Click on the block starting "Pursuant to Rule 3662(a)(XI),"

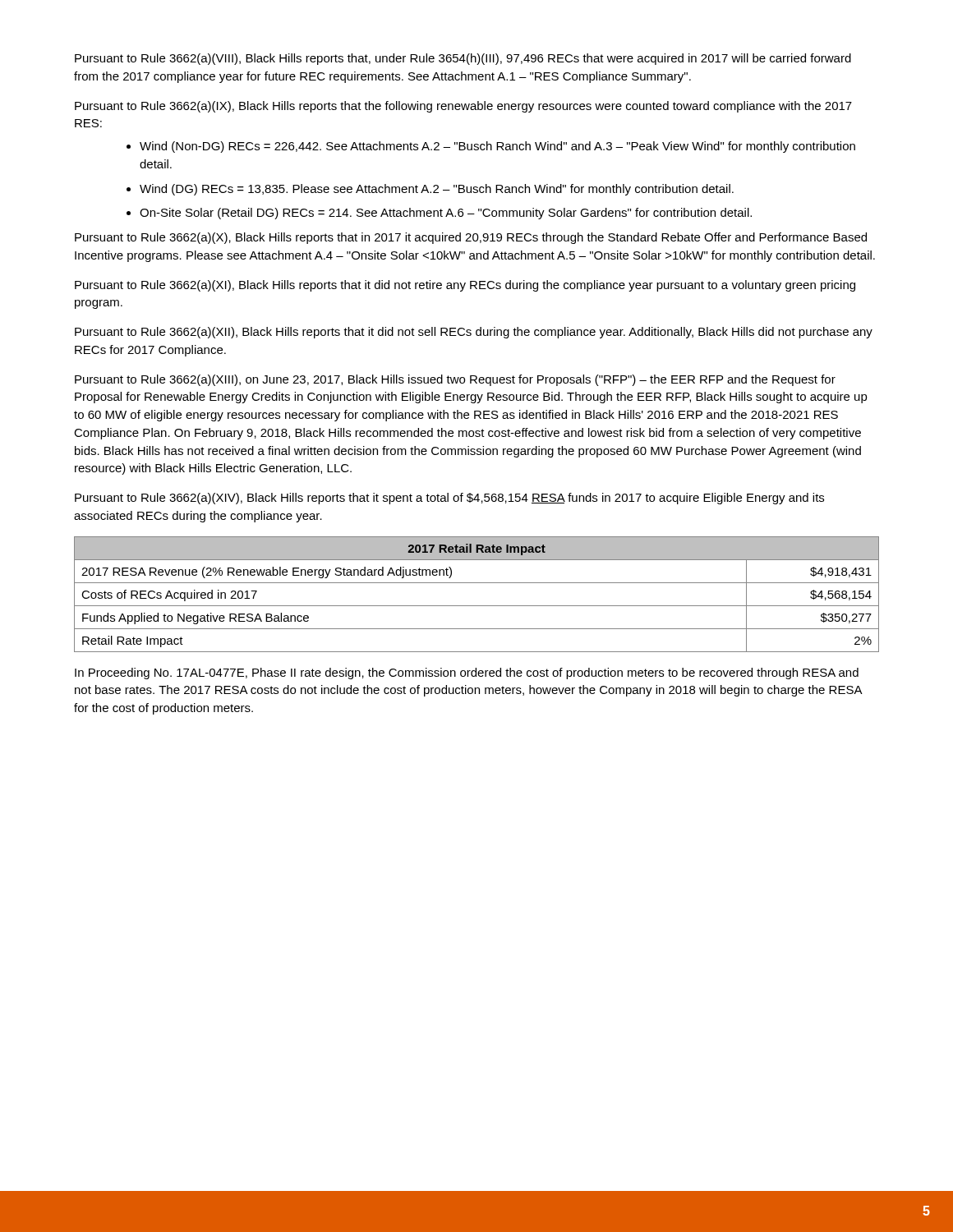click(476, 293)
